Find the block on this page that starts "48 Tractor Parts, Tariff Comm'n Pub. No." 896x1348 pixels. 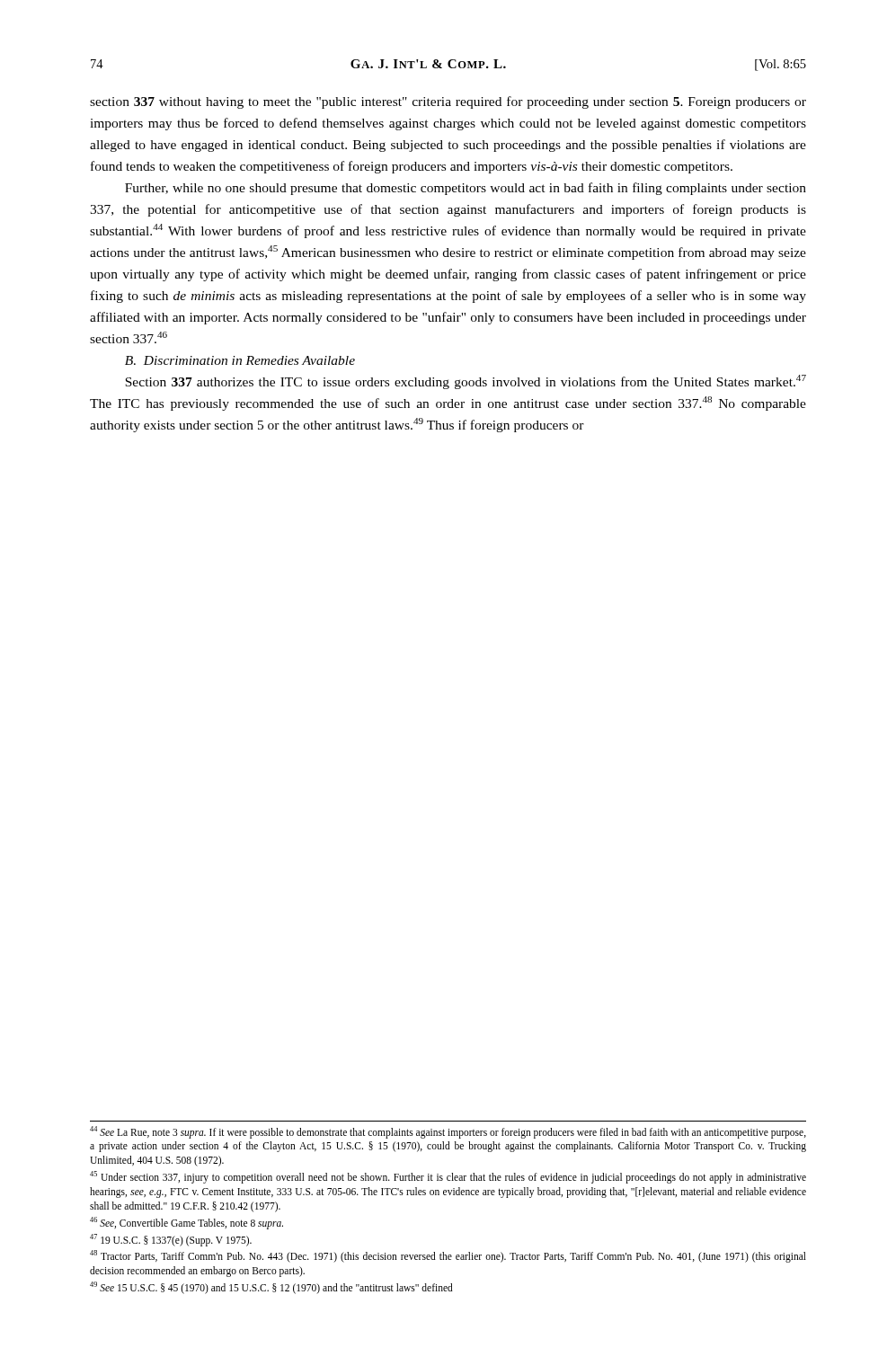448,1263
